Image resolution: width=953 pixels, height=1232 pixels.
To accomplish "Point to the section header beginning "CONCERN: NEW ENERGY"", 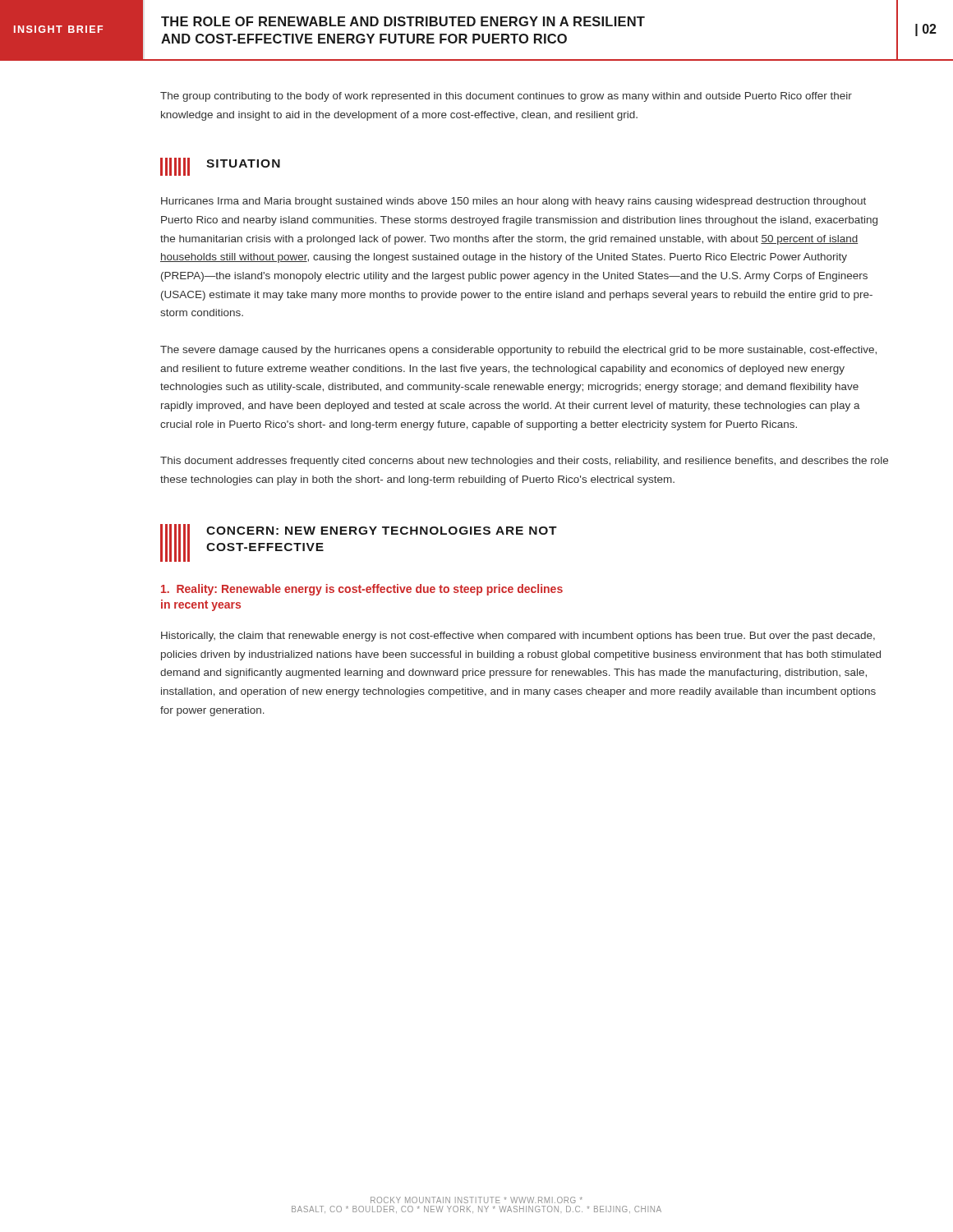I will tap(382, 538).
